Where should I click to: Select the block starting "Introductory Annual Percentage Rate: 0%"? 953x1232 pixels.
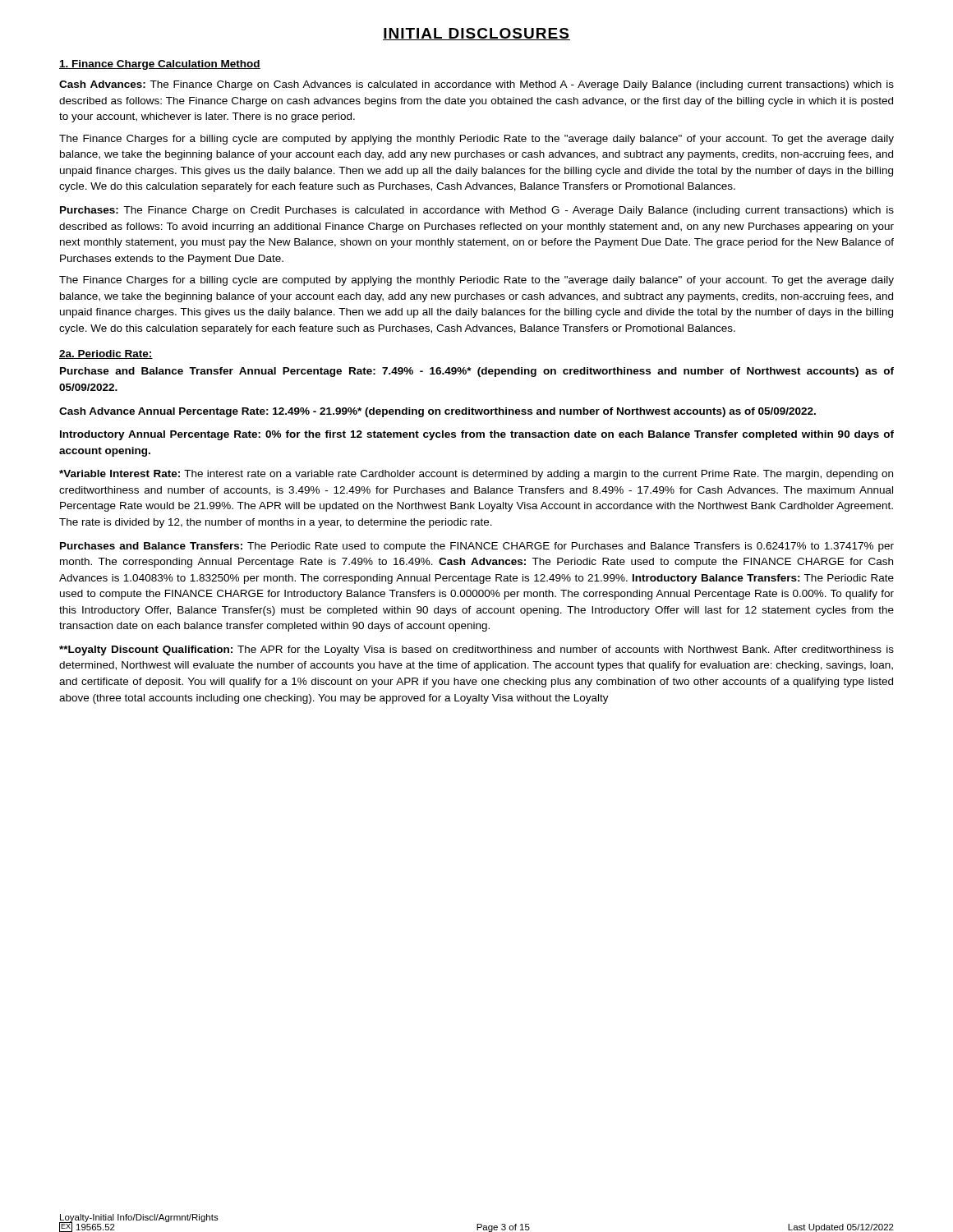pos(476,442)
